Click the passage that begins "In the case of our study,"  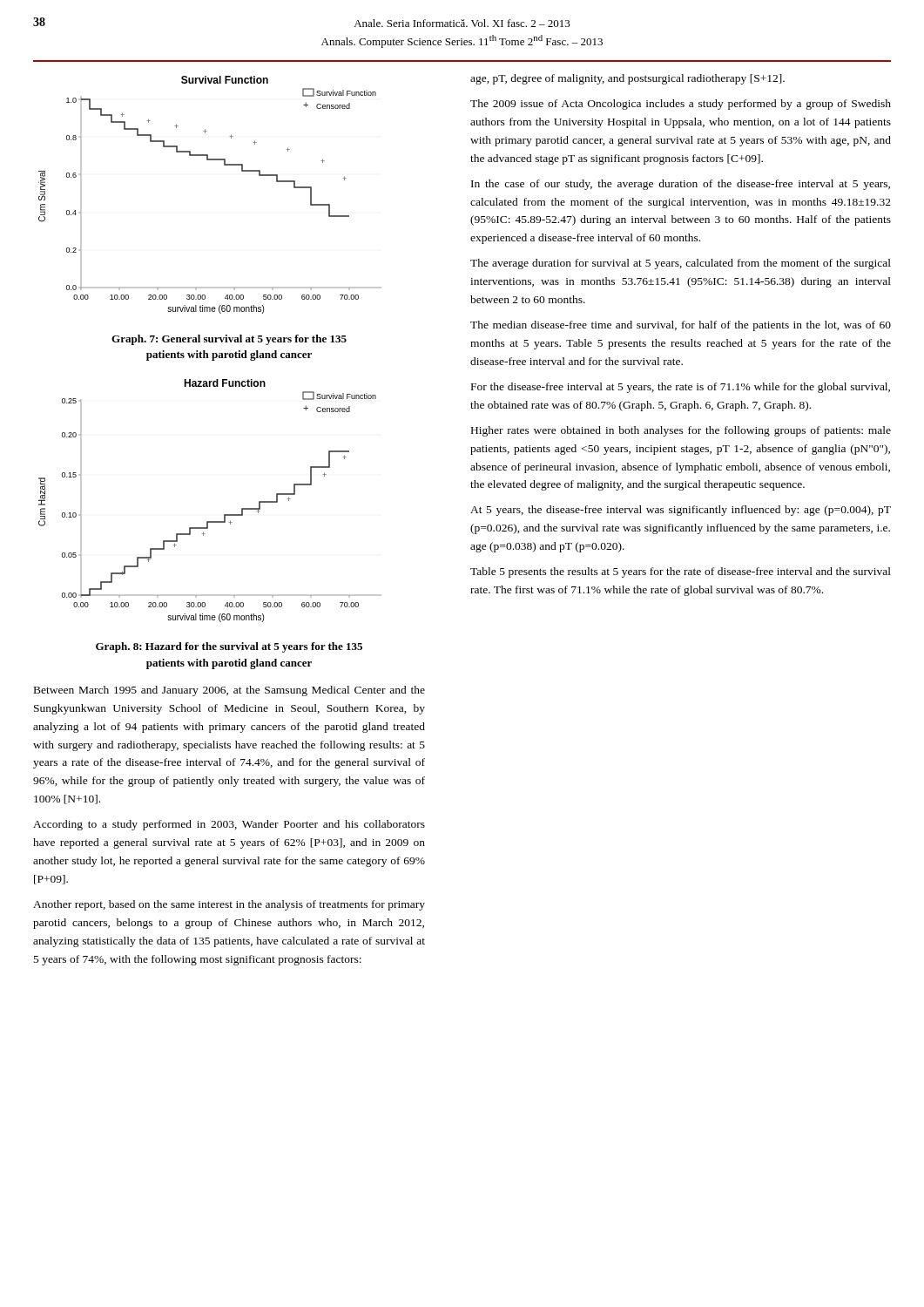[681, 210]
